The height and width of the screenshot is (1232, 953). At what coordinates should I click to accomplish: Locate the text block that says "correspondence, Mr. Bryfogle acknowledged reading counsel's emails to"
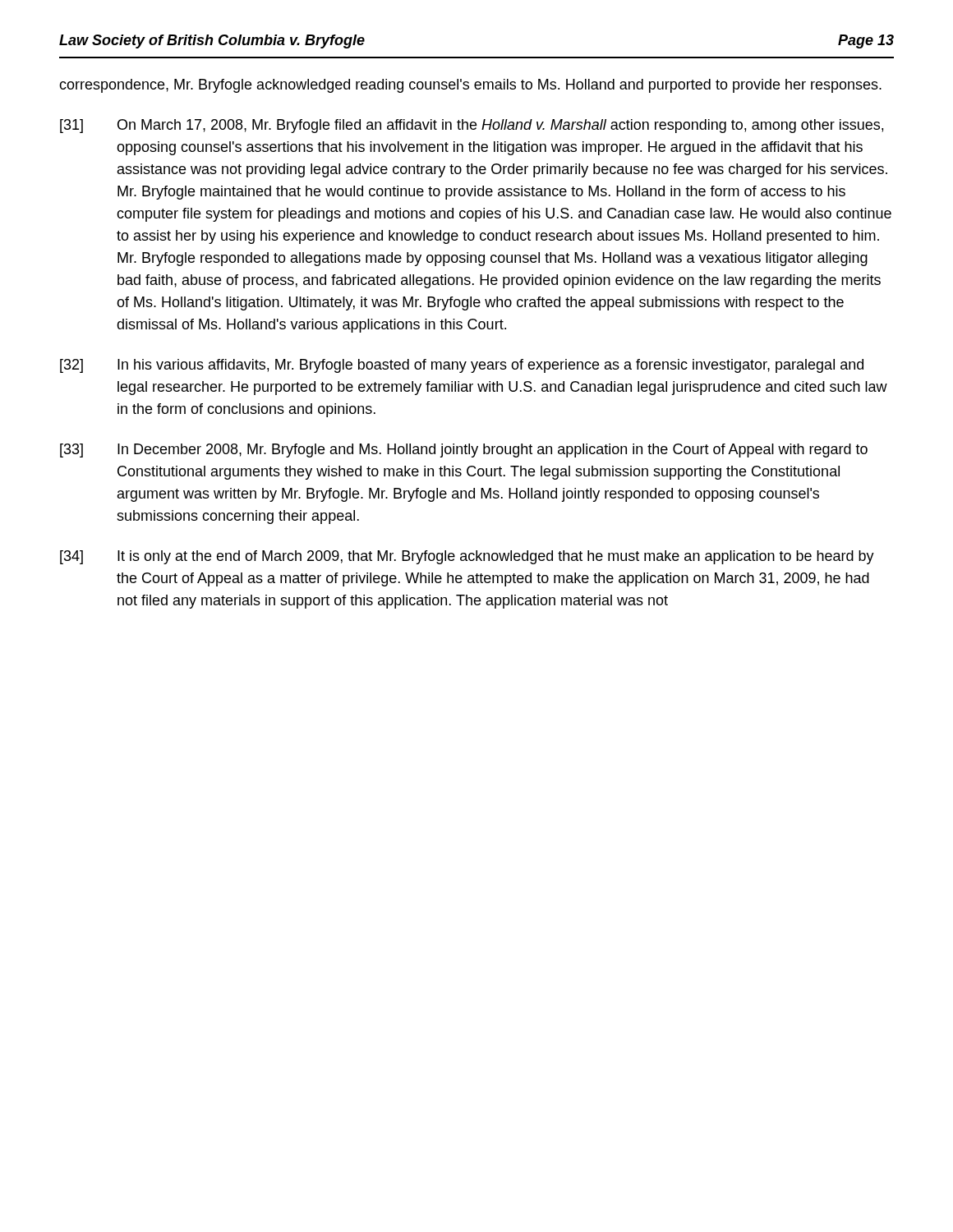[471, 85]
